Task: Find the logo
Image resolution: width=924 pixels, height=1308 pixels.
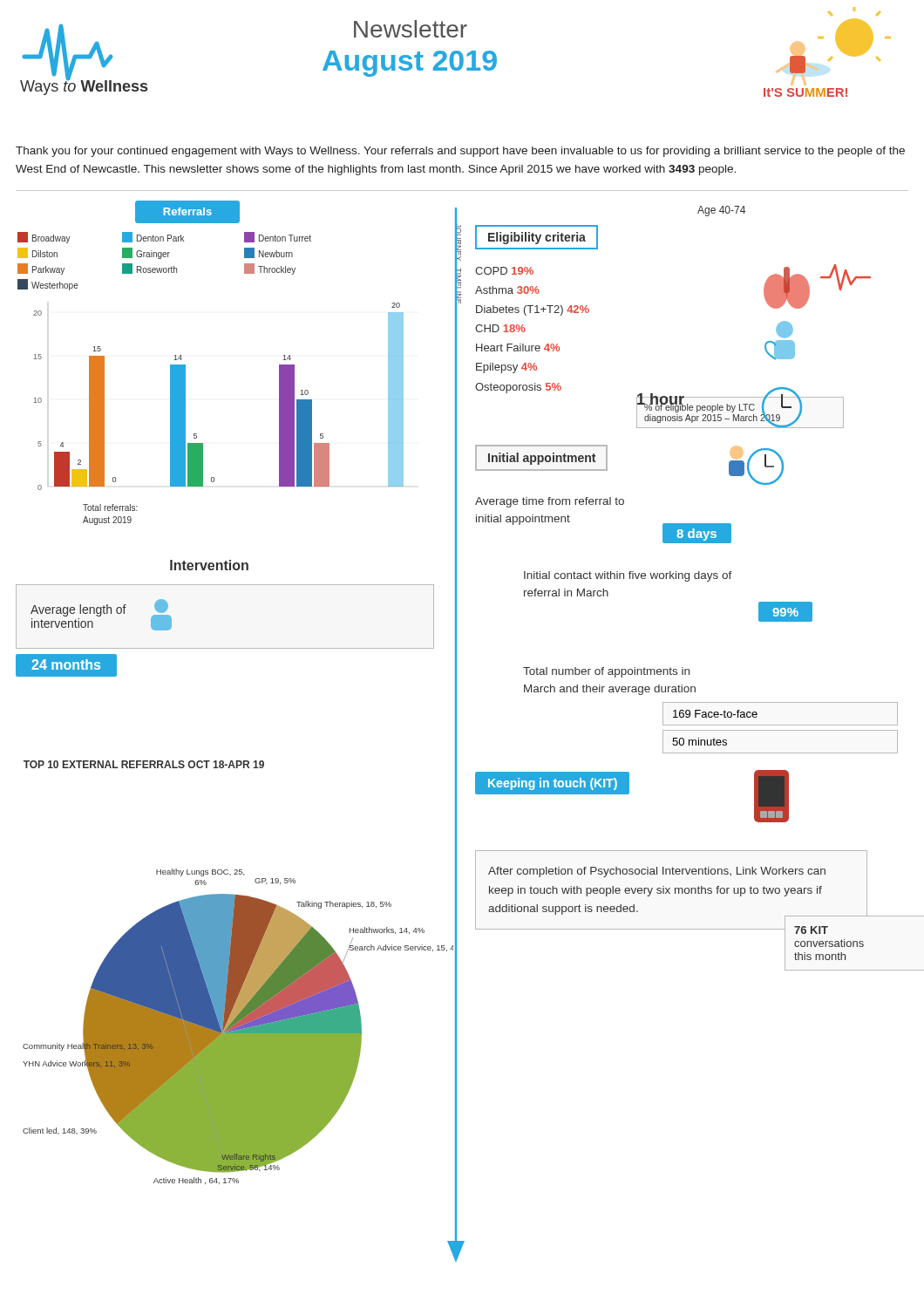Action: (109, 52)
